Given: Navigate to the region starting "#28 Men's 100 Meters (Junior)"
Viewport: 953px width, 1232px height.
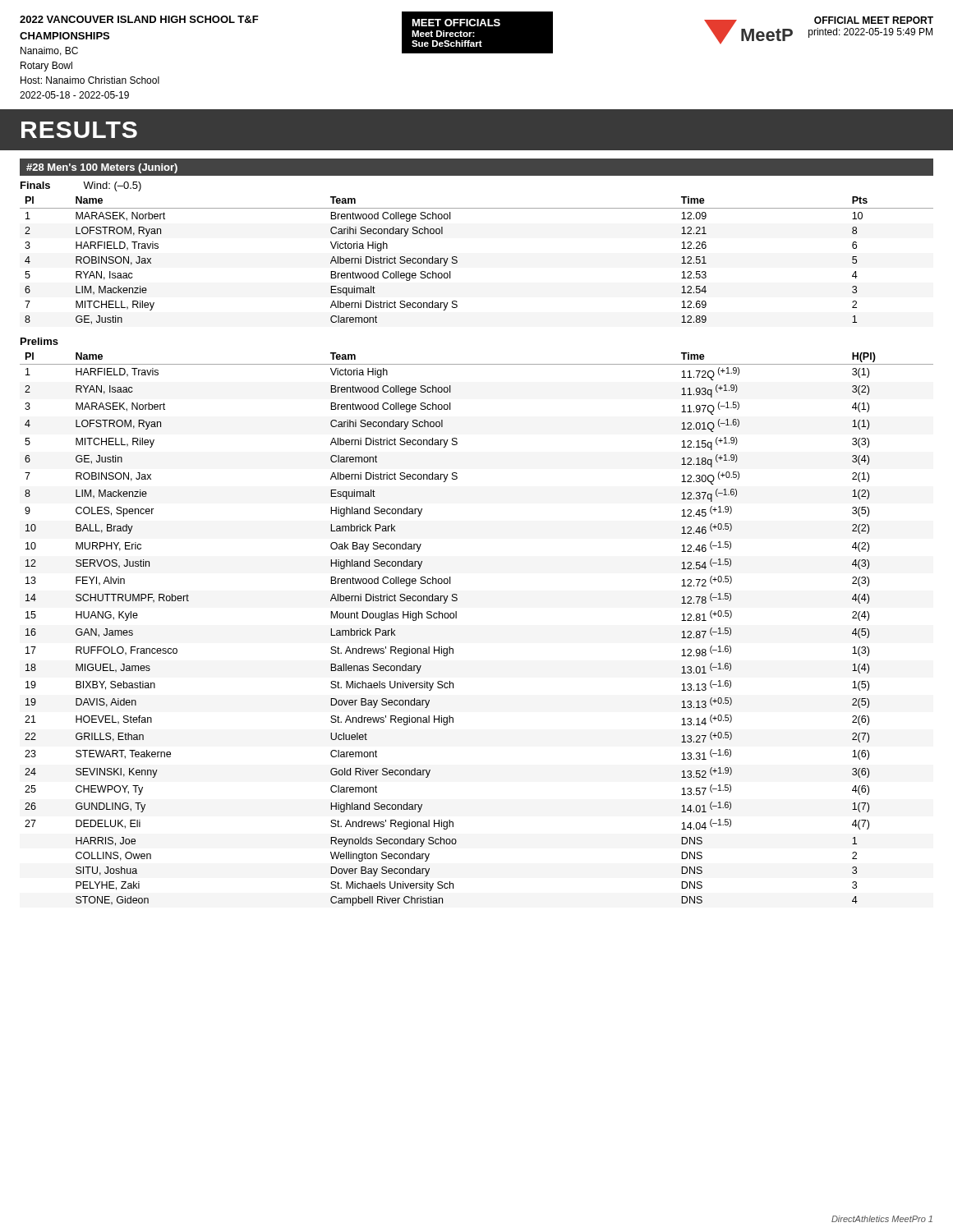Looking at the screenshot, I should pyautogui.click(x=102, y=167).
